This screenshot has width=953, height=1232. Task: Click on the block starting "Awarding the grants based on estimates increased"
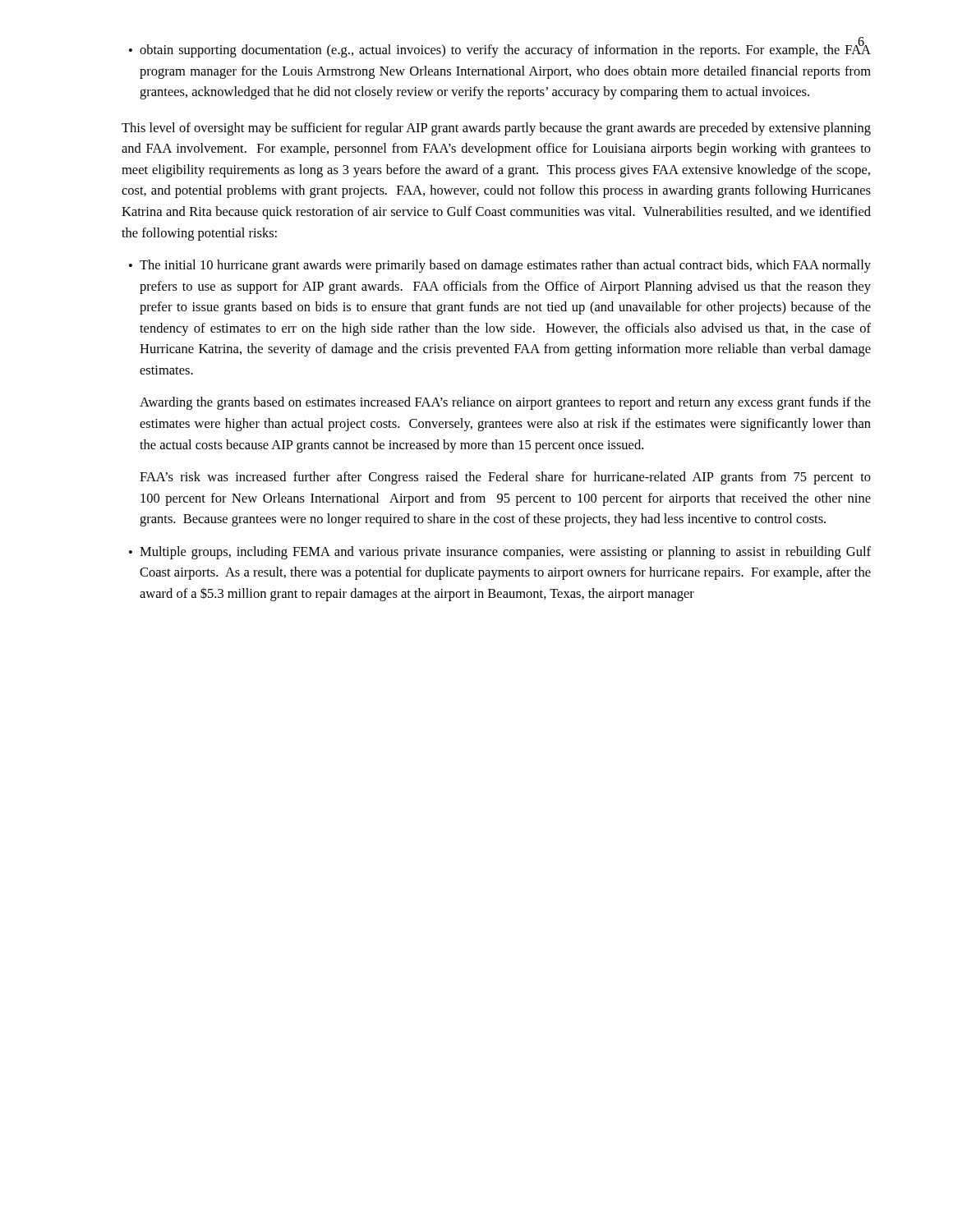click(x=505, y=461)
